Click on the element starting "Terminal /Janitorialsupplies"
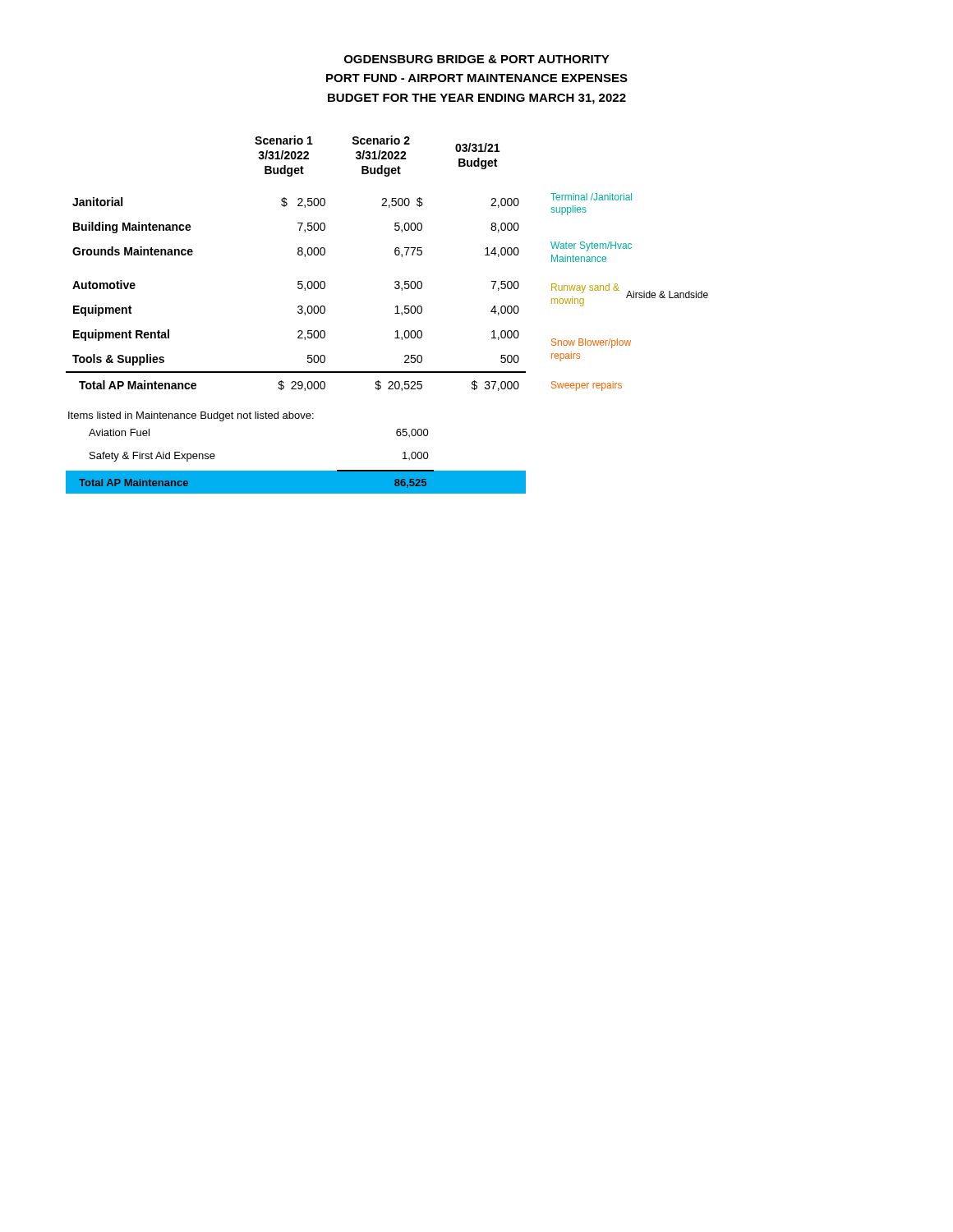953x1232 pixels. pyautogui.click(x=592, y=204)
